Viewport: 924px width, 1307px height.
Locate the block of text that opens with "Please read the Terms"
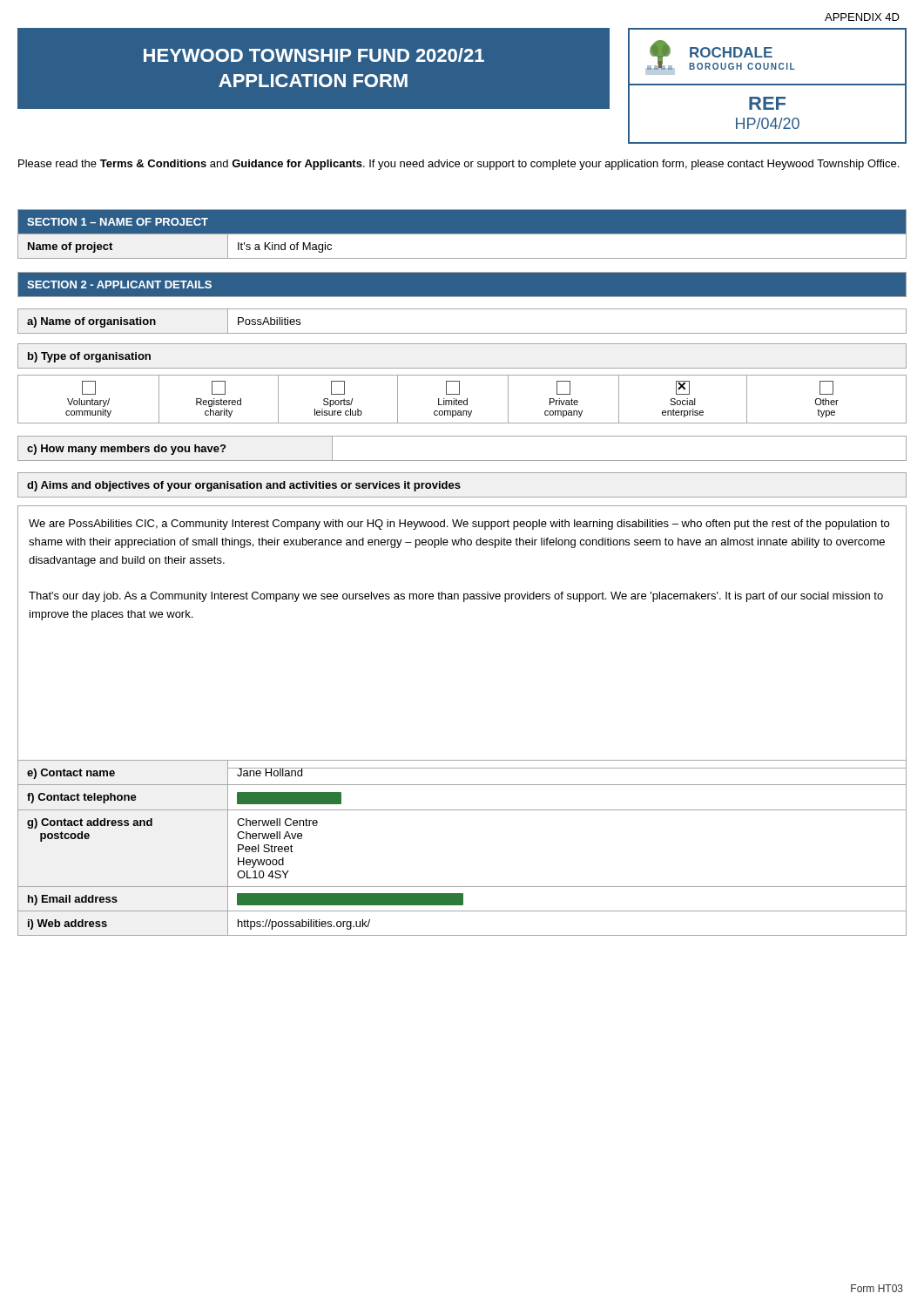(459, 163)
